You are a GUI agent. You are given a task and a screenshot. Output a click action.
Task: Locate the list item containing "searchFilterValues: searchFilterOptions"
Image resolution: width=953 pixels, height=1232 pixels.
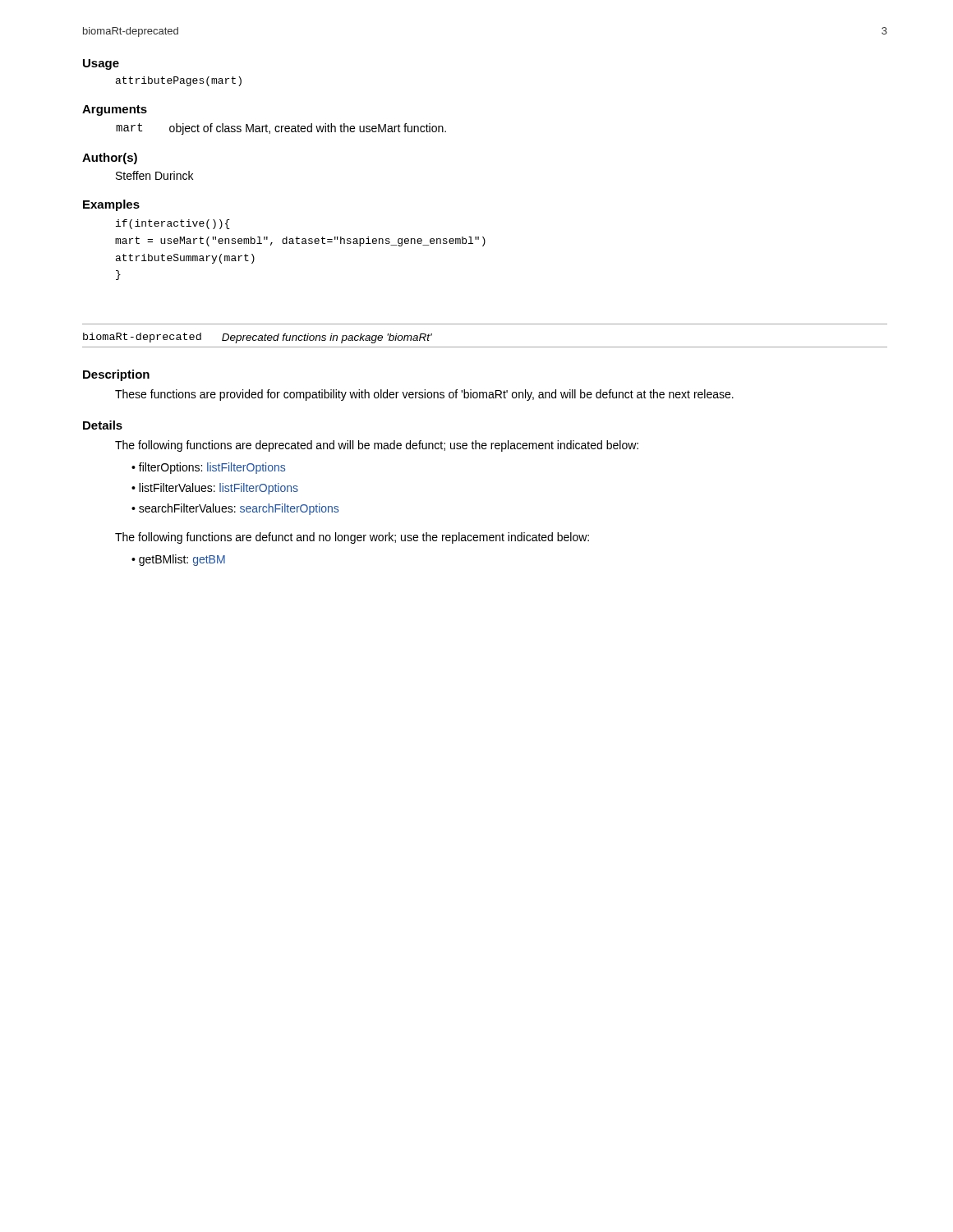click(239, 509)
